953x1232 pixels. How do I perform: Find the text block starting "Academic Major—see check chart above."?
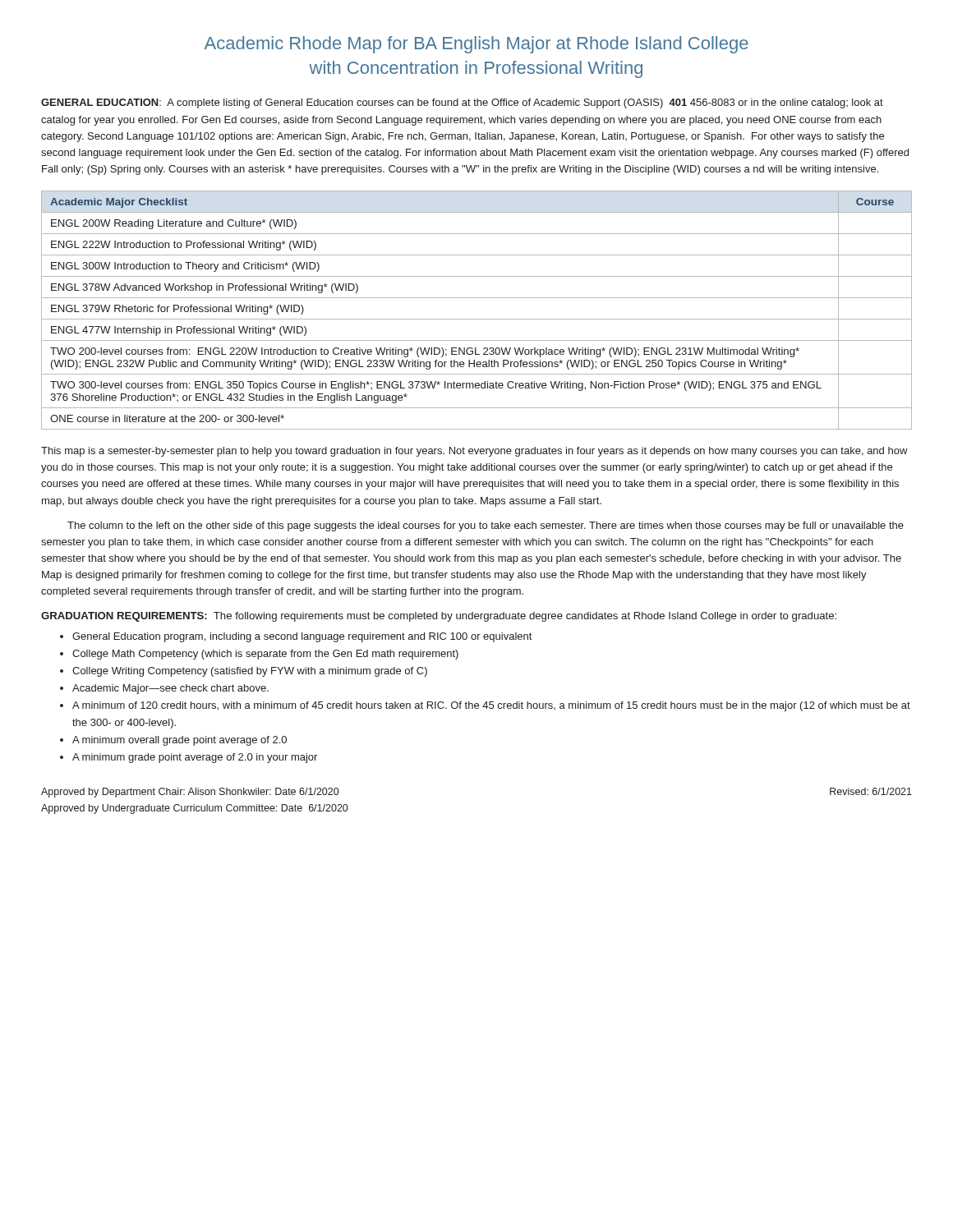tap(171, 688)
